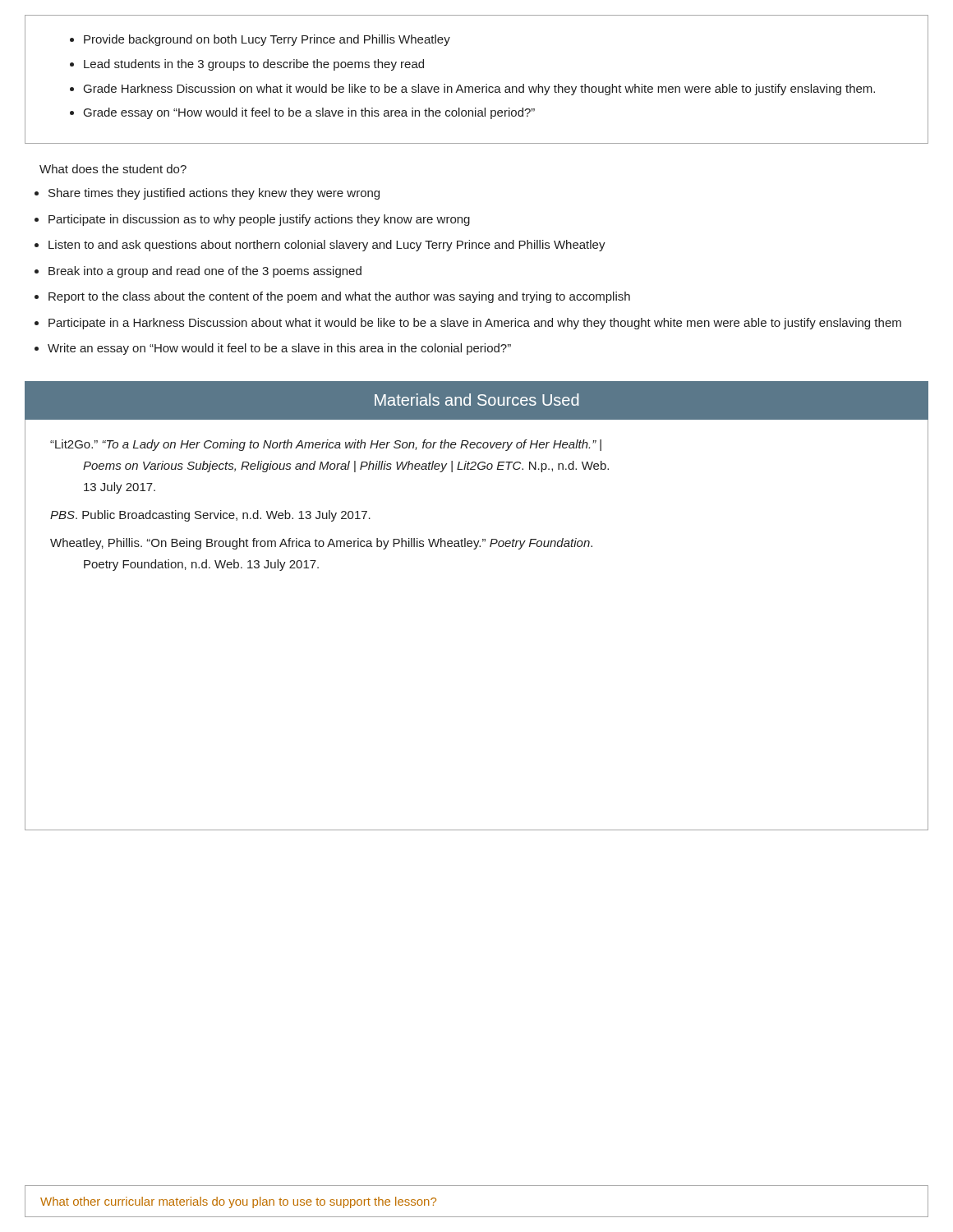
Task: Navigate to the text block starting "Write an essay"
Action: [279, 348]
